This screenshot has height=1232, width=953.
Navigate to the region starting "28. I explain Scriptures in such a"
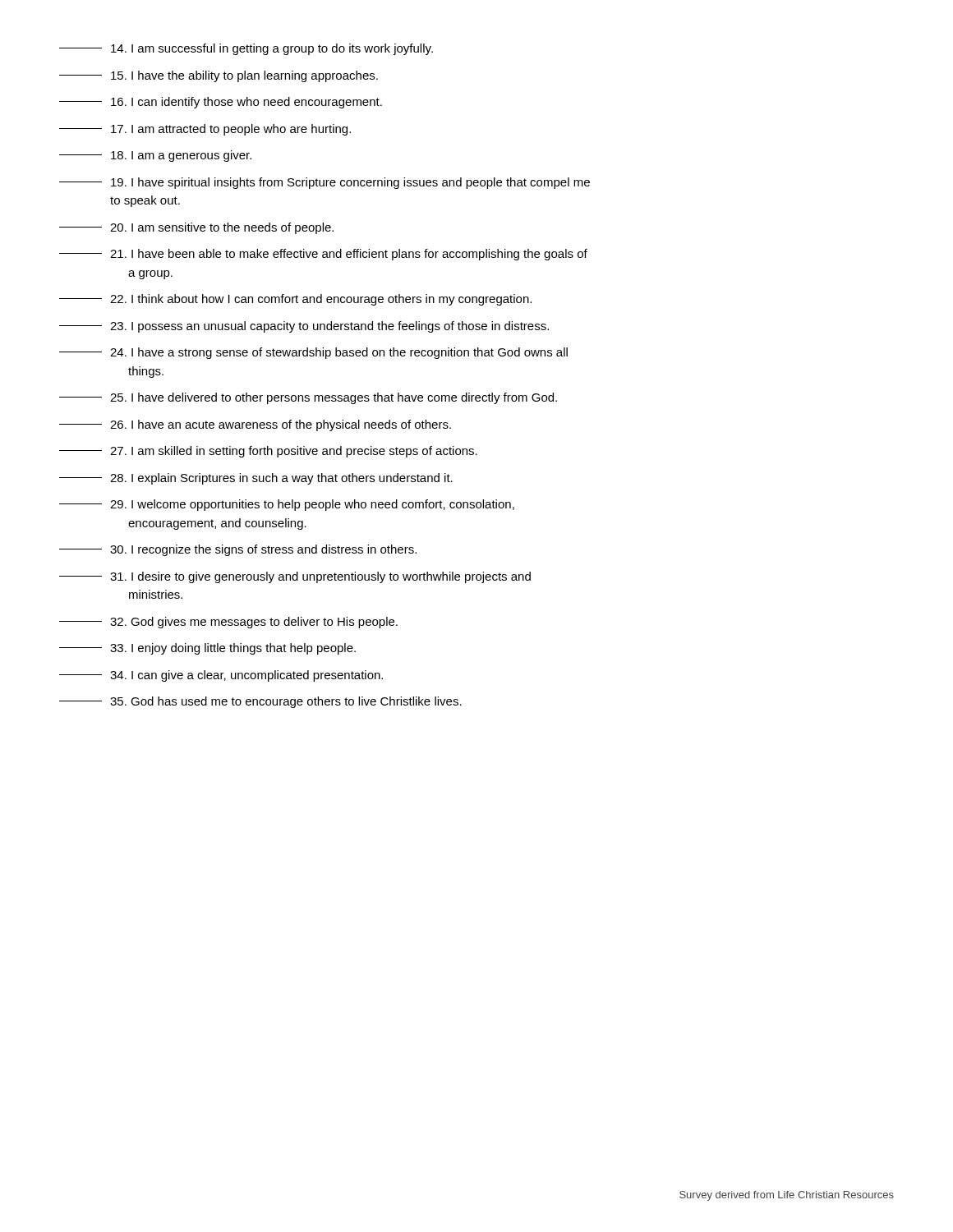click(256, 479)
